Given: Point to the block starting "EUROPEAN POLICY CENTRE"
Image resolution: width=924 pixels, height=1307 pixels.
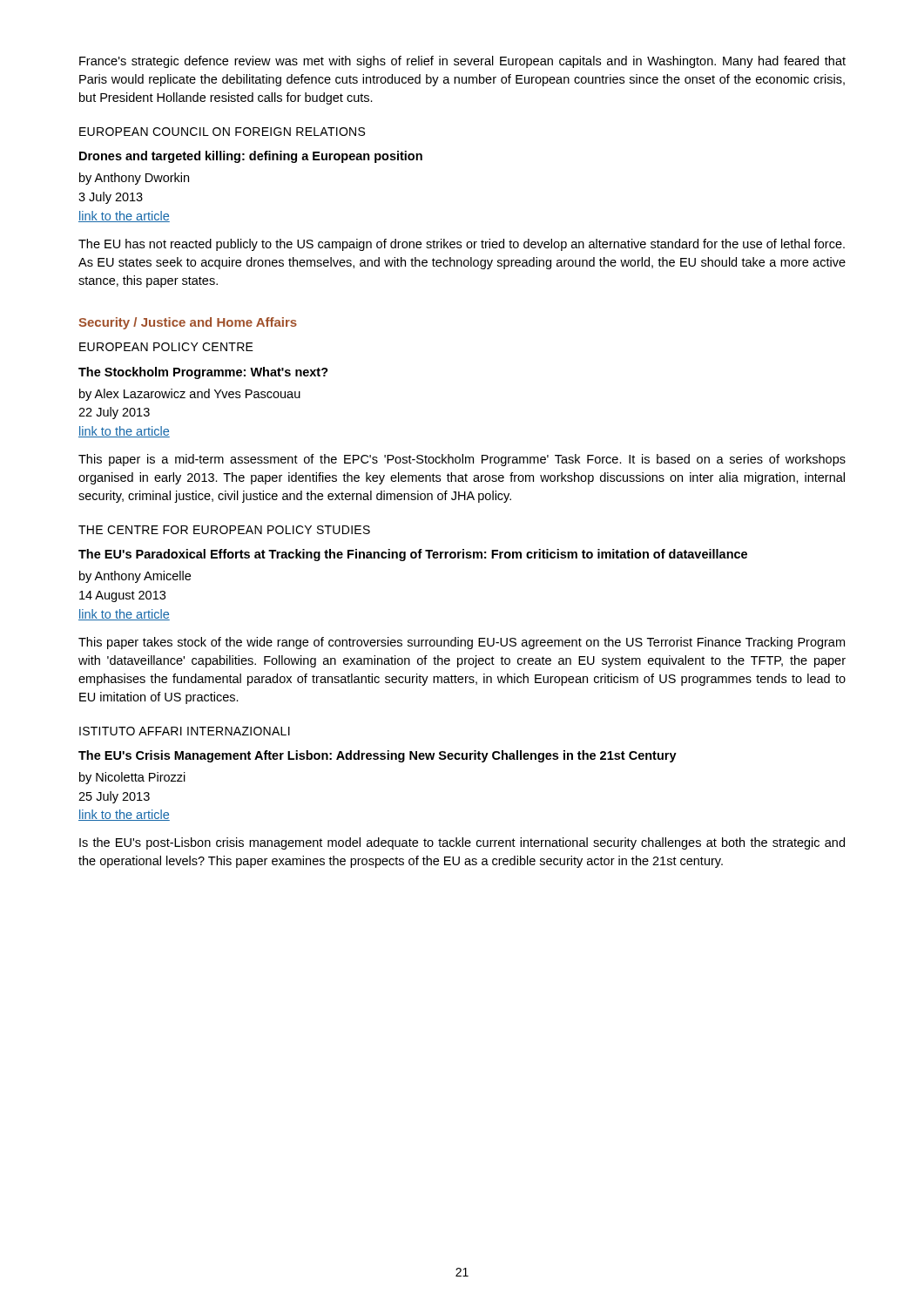Looking at the screenshot, I should pyautogui.click(x=166, y=347).
